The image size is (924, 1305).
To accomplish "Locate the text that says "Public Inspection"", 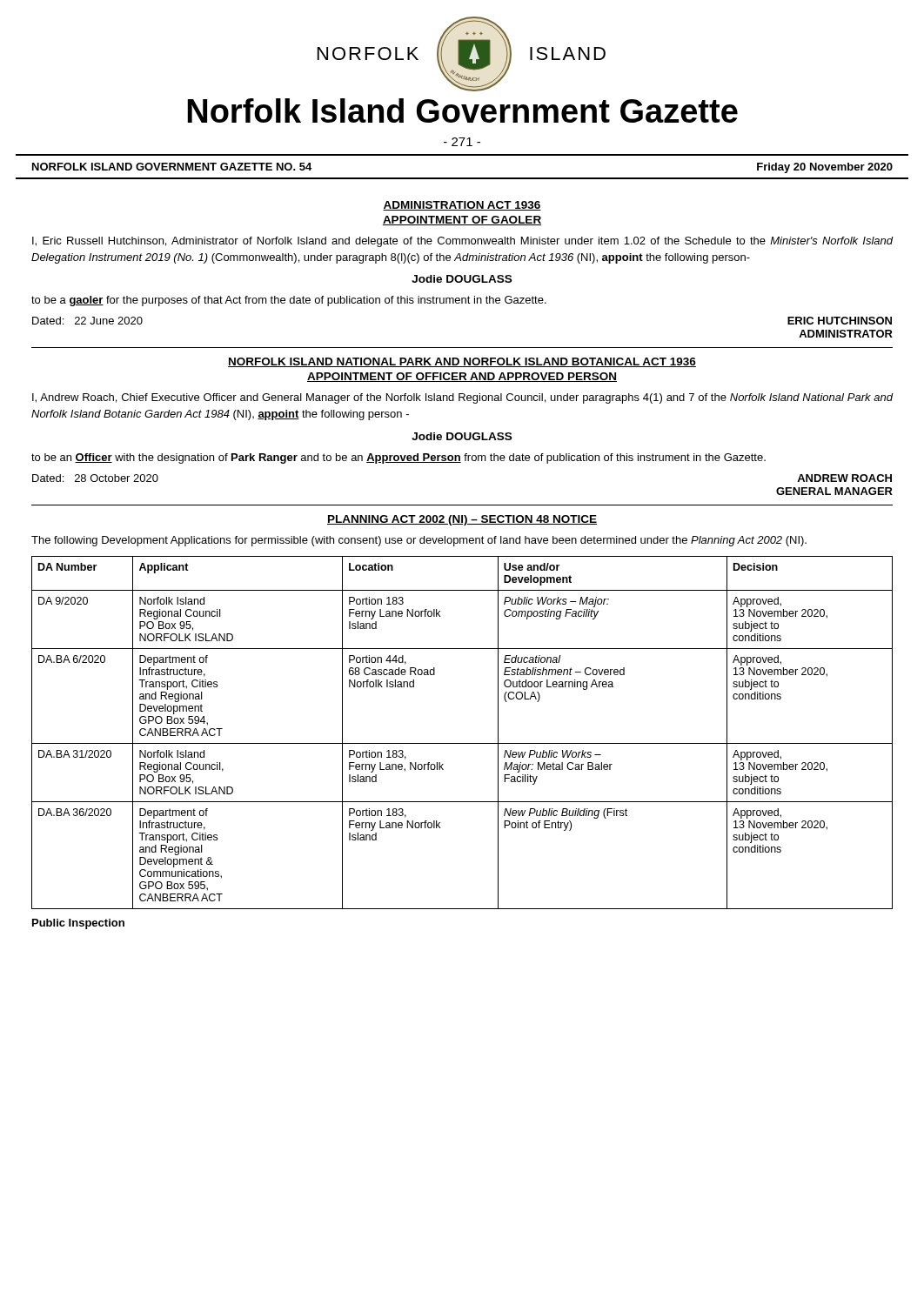I will [78, 922].
